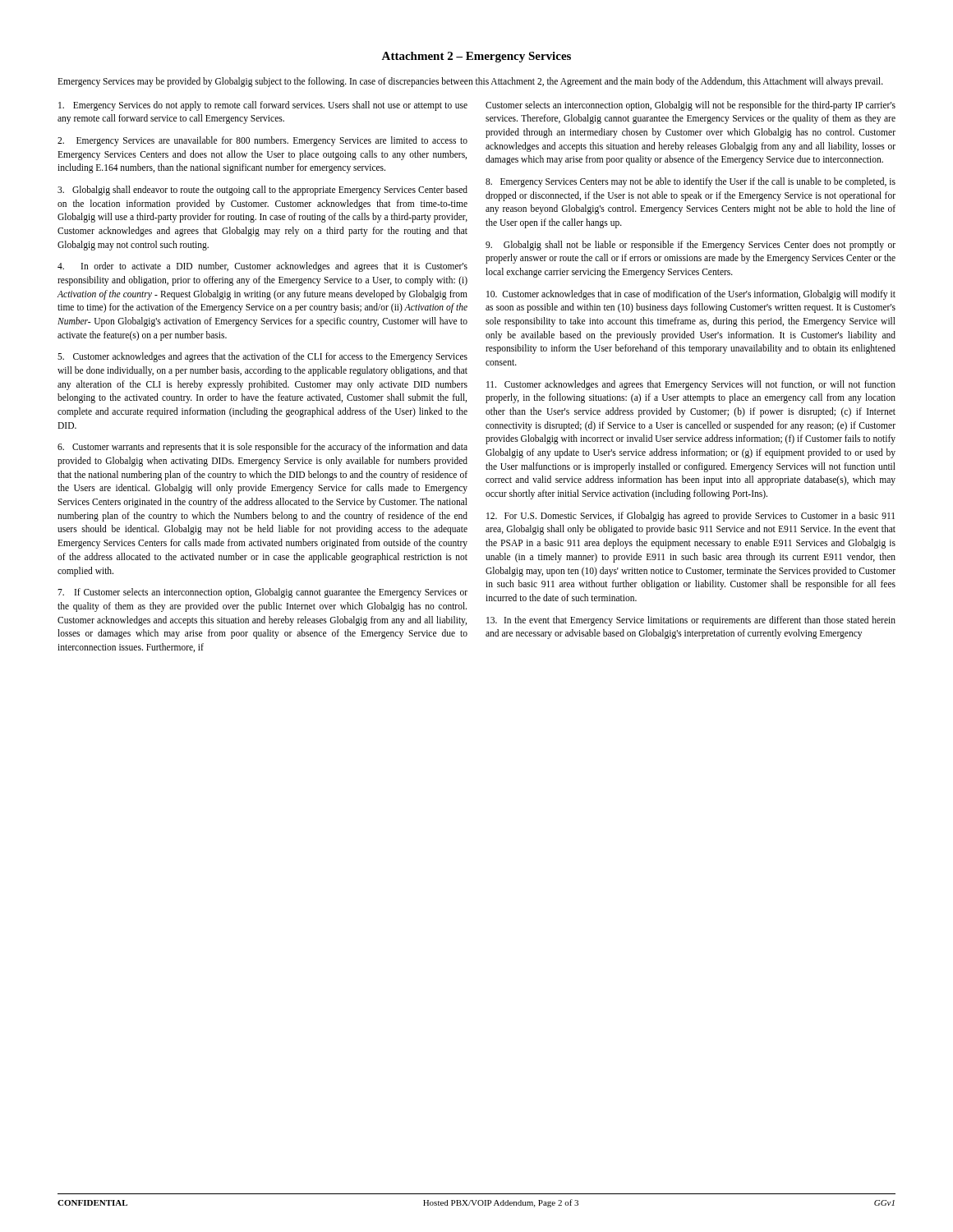Click on the element starting "Customer selects an interconnection"

691,132
